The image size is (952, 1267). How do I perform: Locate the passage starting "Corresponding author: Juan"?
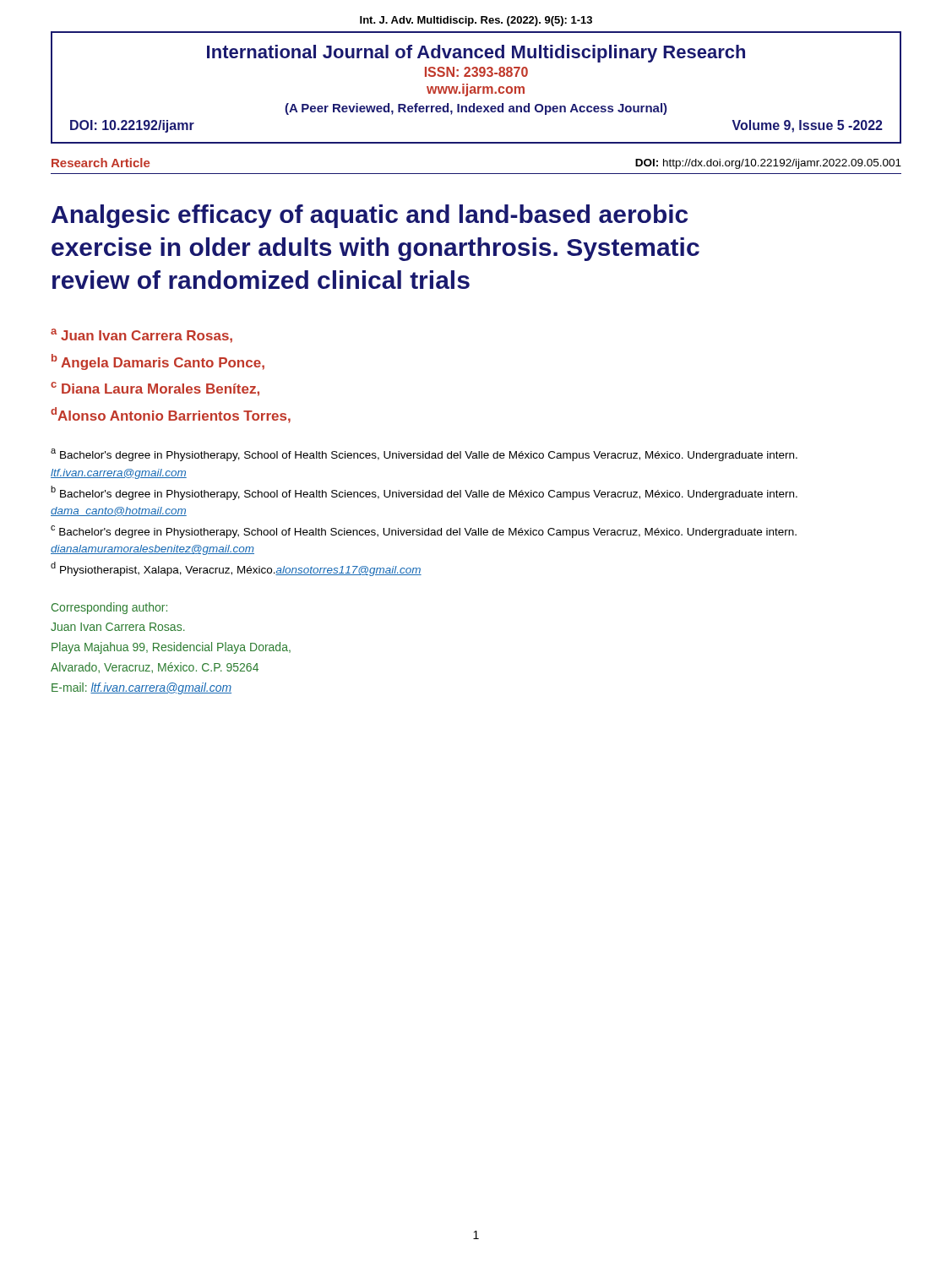(x=171, y=647)
